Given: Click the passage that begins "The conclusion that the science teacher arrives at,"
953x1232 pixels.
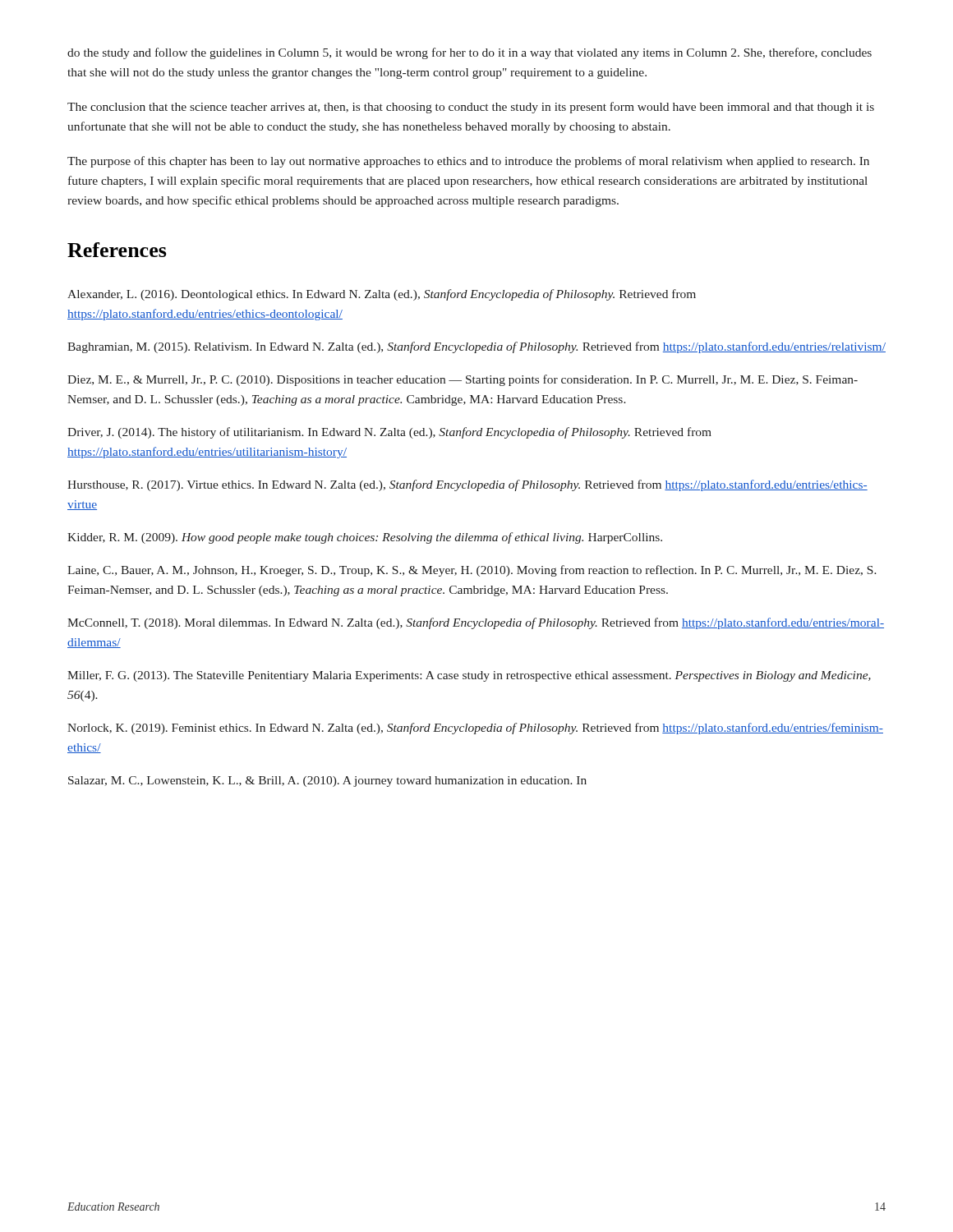Looking at the screenshot, I should (471, 116).
